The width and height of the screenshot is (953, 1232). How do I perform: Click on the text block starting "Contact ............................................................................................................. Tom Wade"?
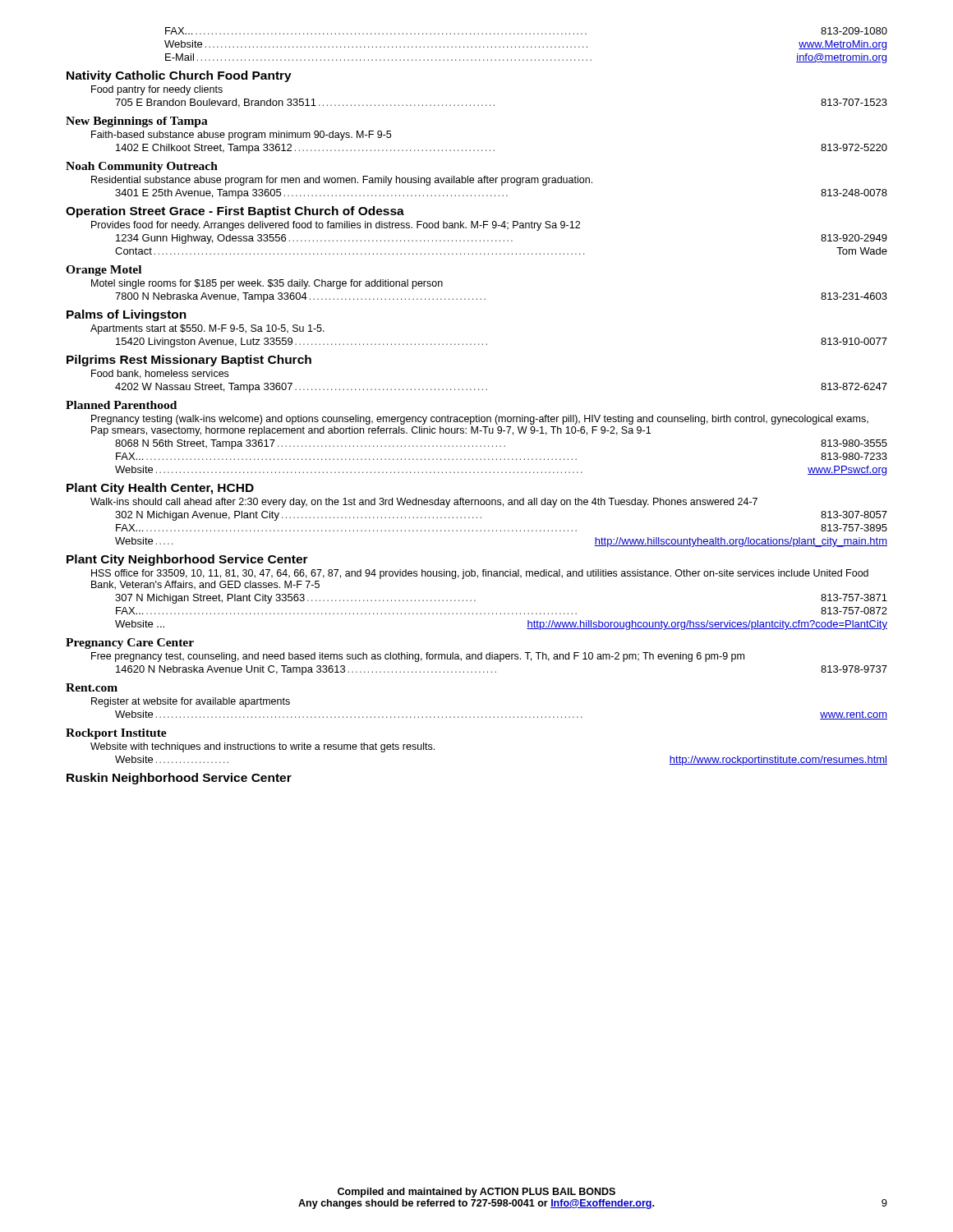click(501, 251)
